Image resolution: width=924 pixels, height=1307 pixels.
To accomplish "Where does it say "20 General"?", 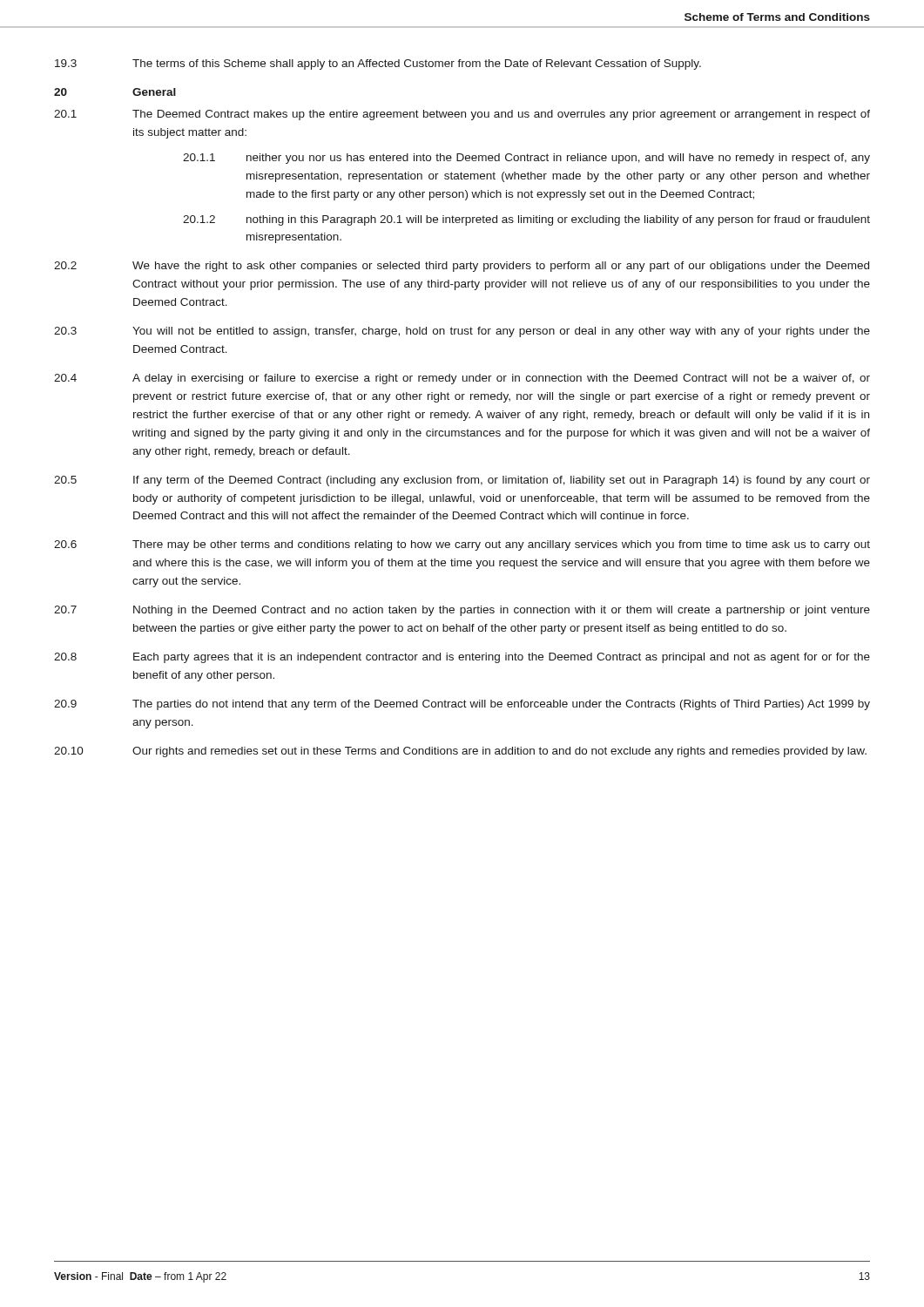I will click(57, 92).
